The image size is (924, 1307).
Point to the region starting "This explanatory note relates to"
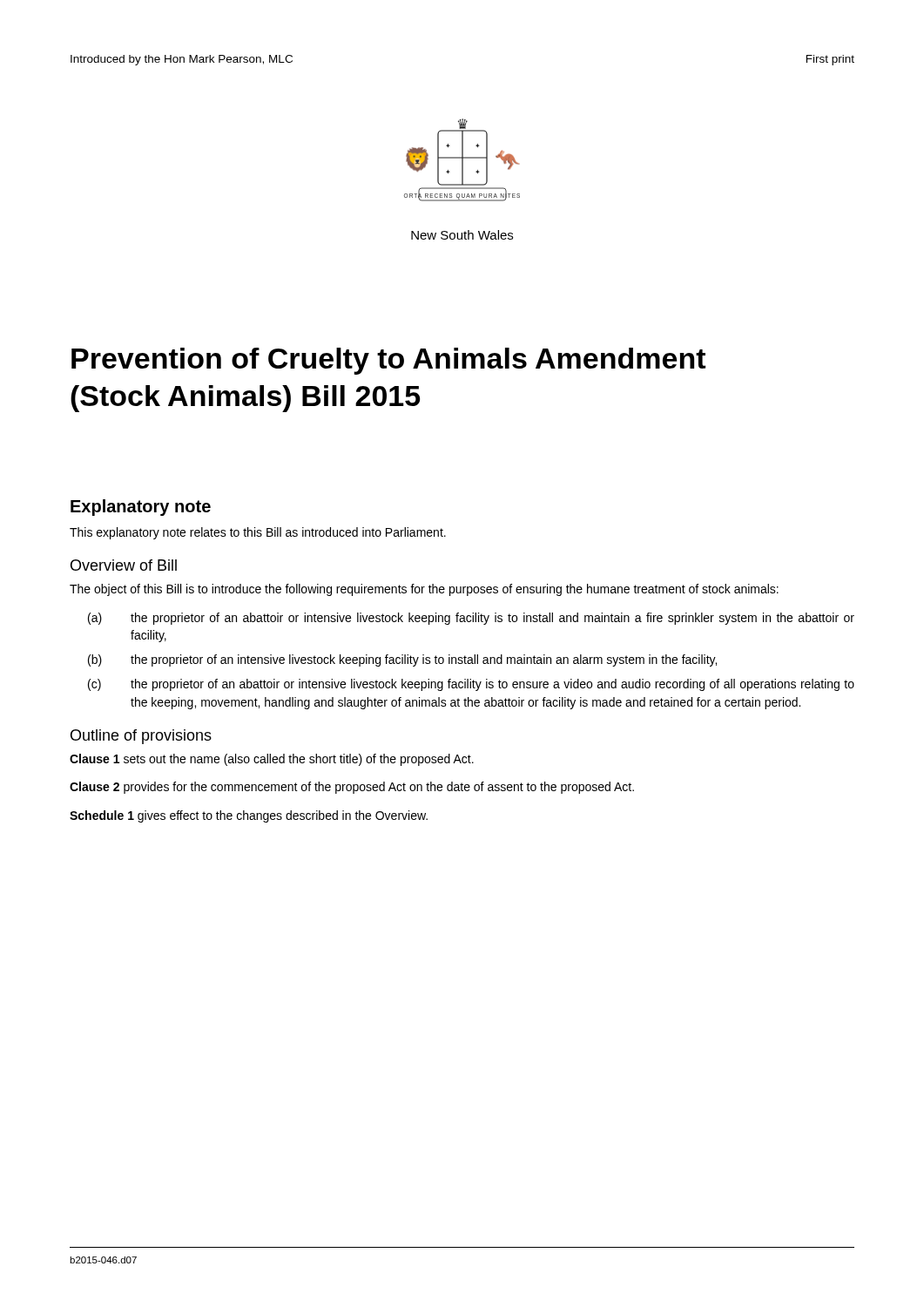258,532
